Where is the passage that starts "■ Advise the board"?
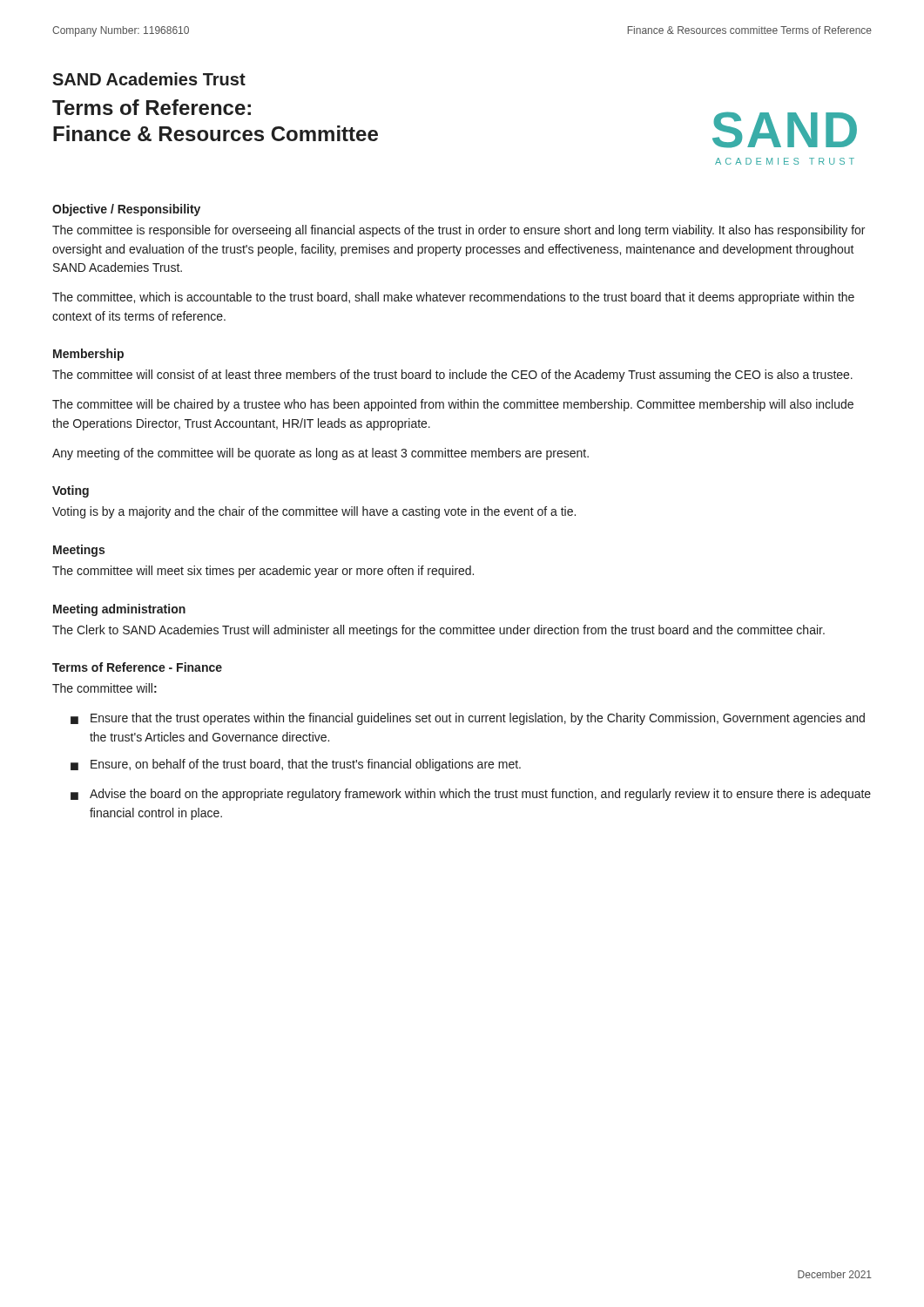 pos(471,804)
